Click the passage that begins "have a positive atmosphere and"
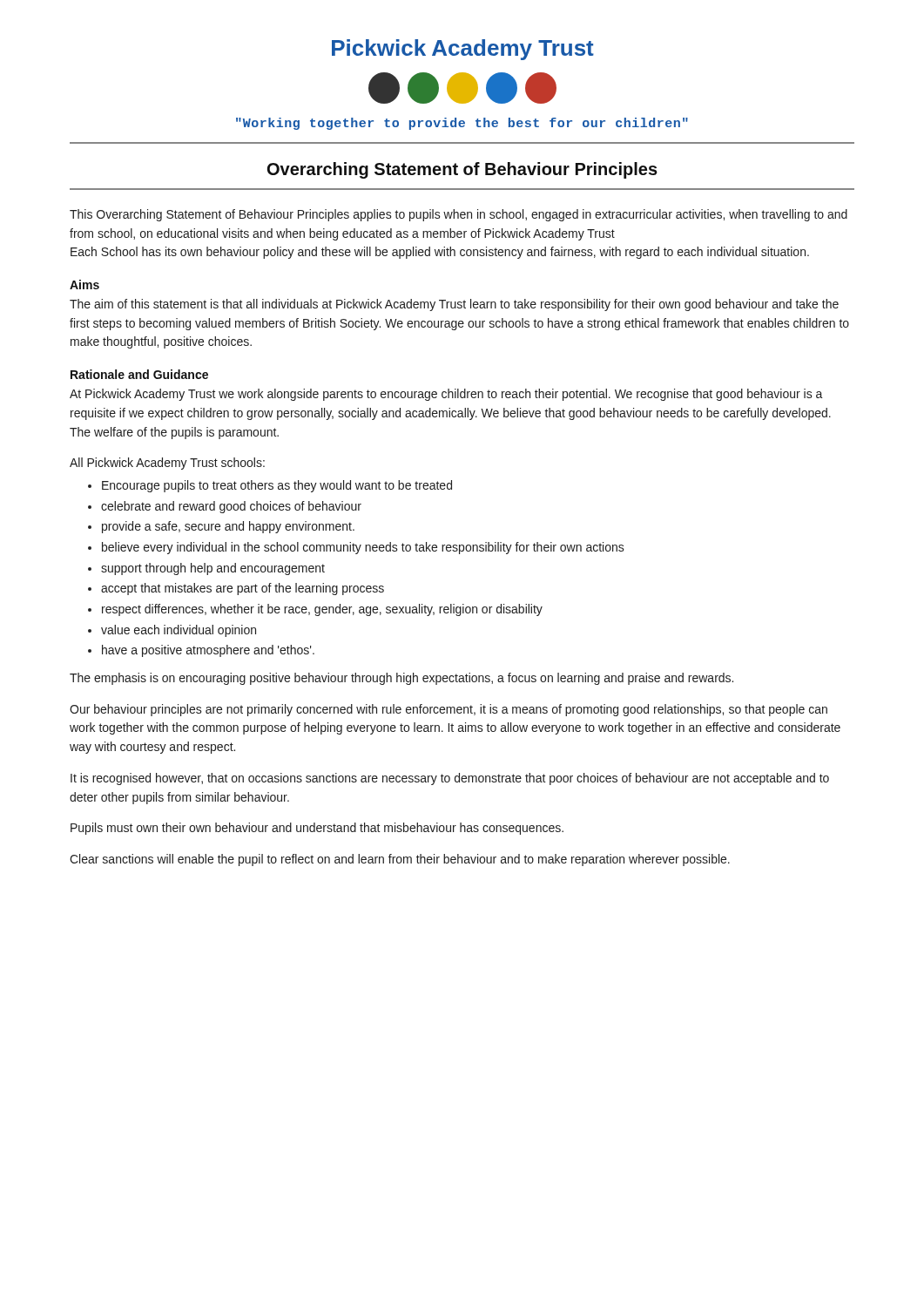The height and width of the screenshot is (1307, 924). click(x=208, y=650)
